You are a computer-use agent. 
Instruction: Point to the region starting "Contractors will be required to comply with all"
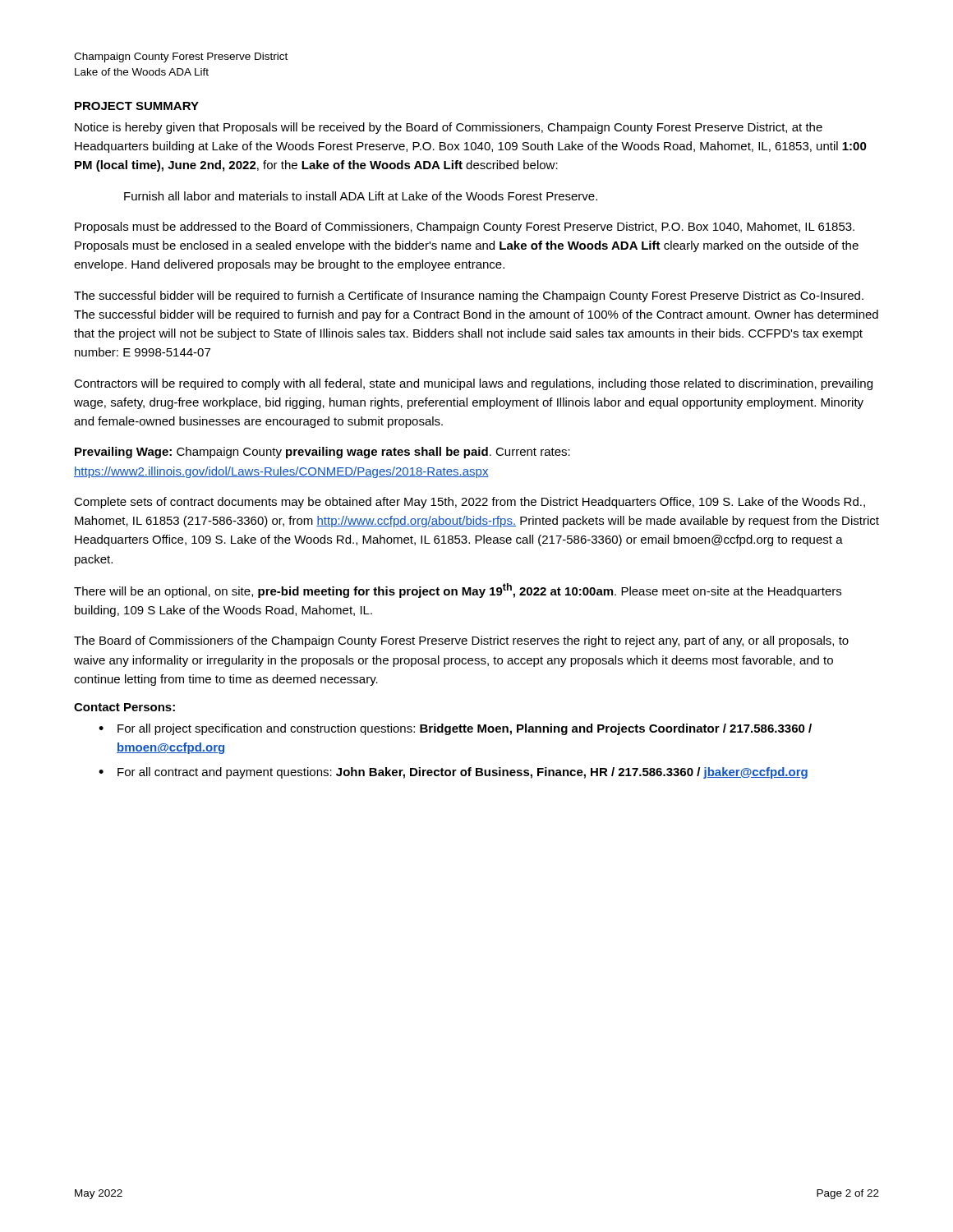pos(474,402)
